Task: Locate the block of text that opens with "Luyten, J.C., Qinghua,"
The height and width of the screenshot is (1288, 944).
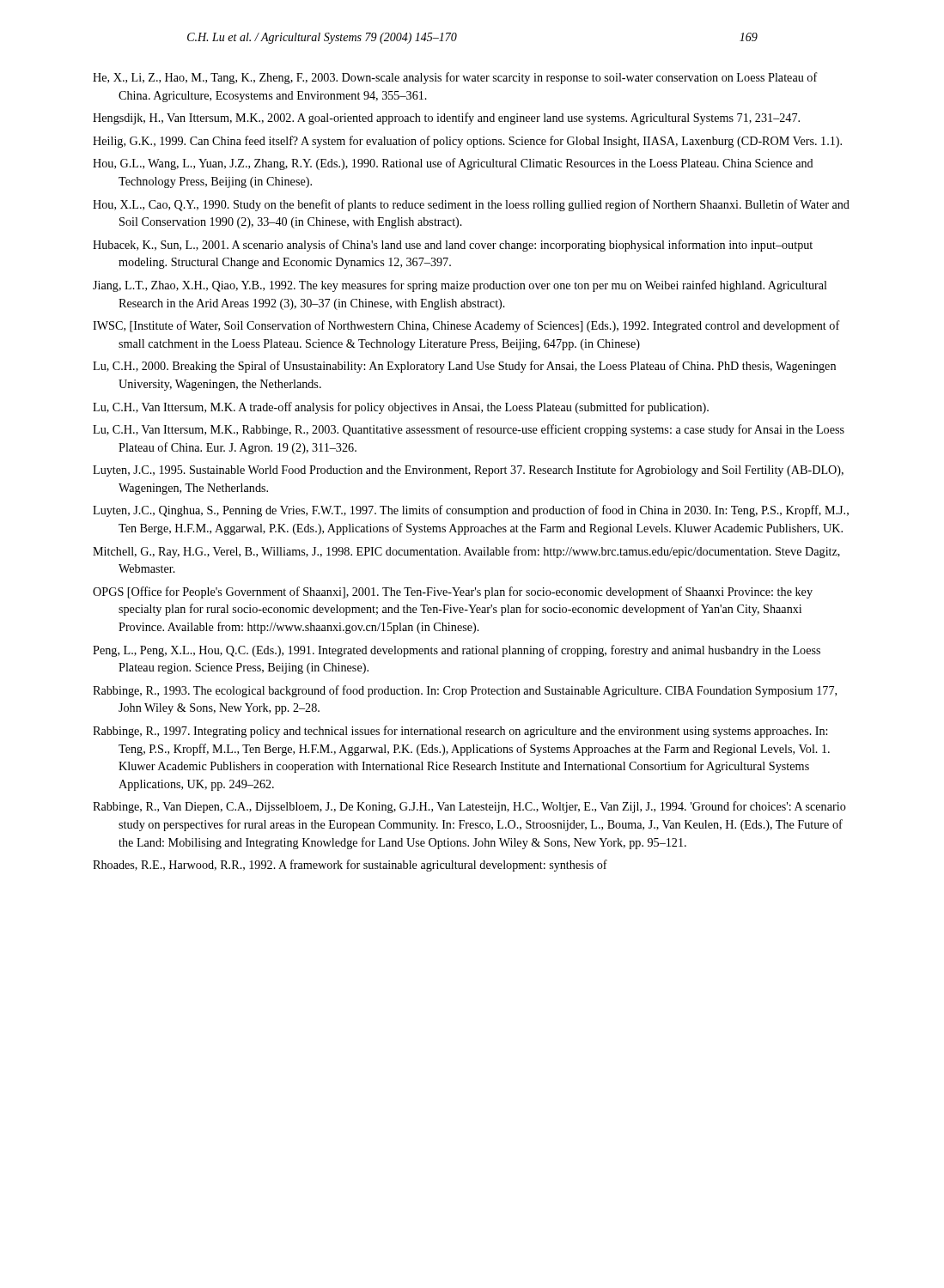Action: point(471,519)
